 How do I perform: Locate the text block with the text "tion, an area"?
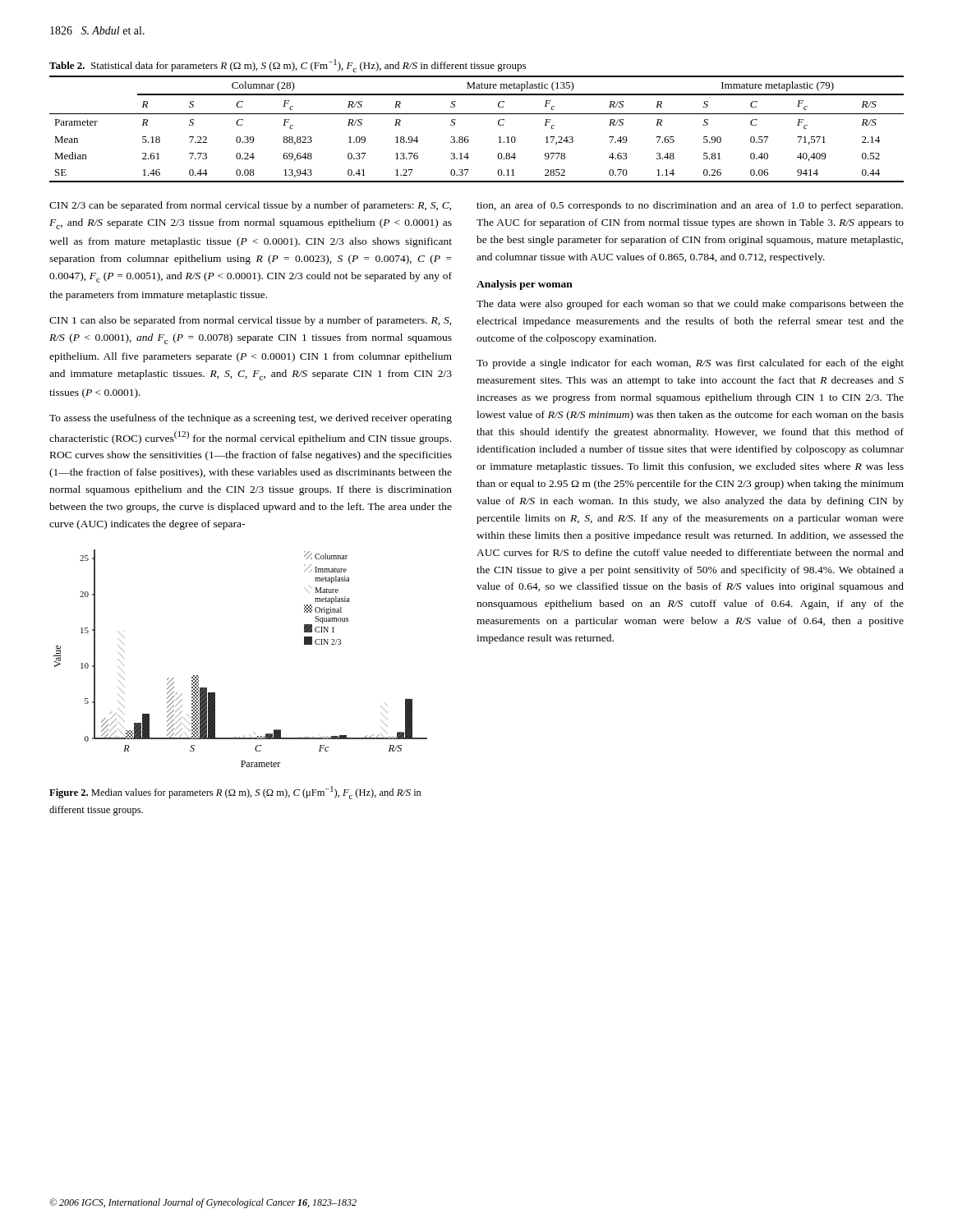[690, 231]
